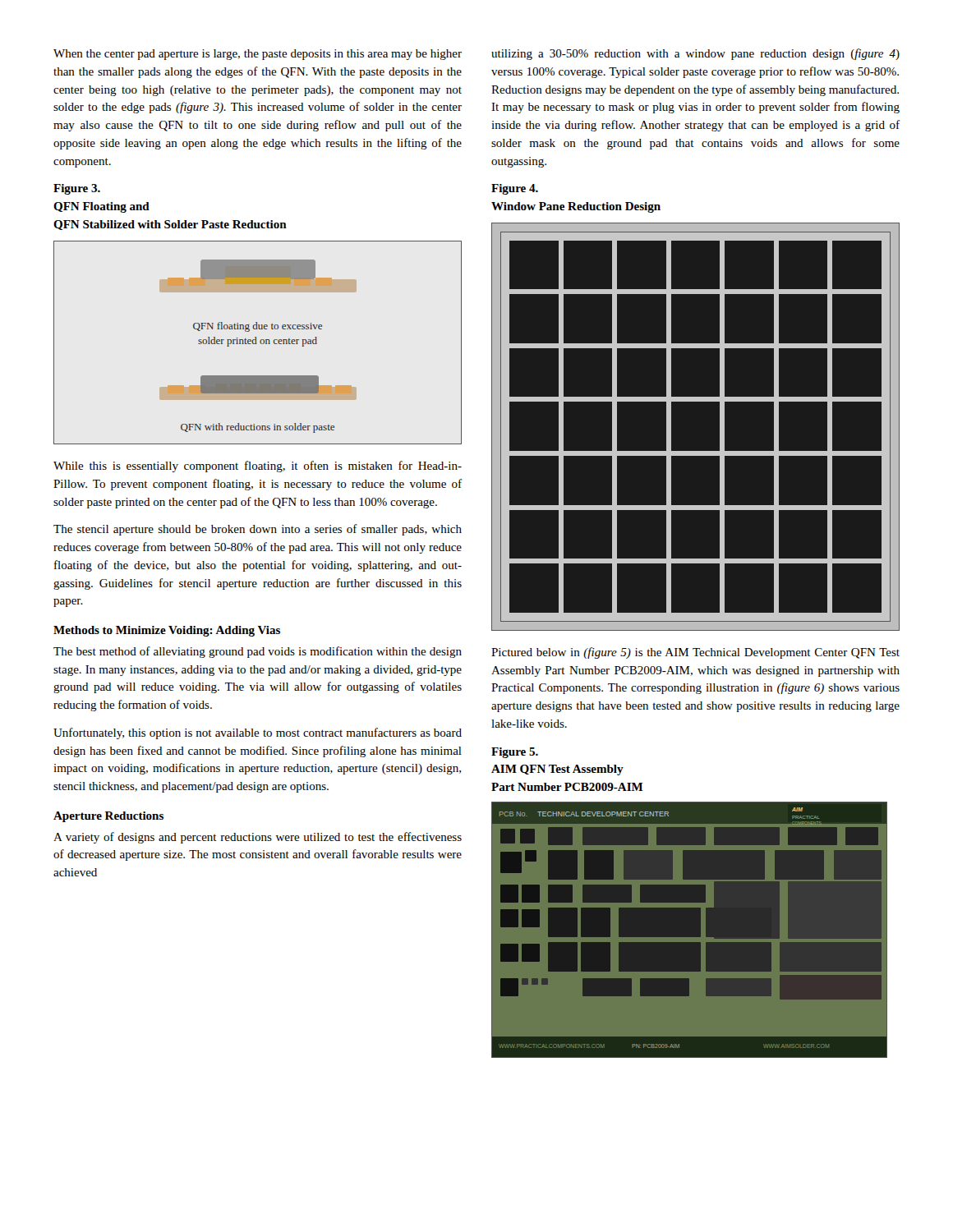Click on the text block starting "Aperture Reductions"
This screenshot has height=1232, width=953.
tap(108, 817)
